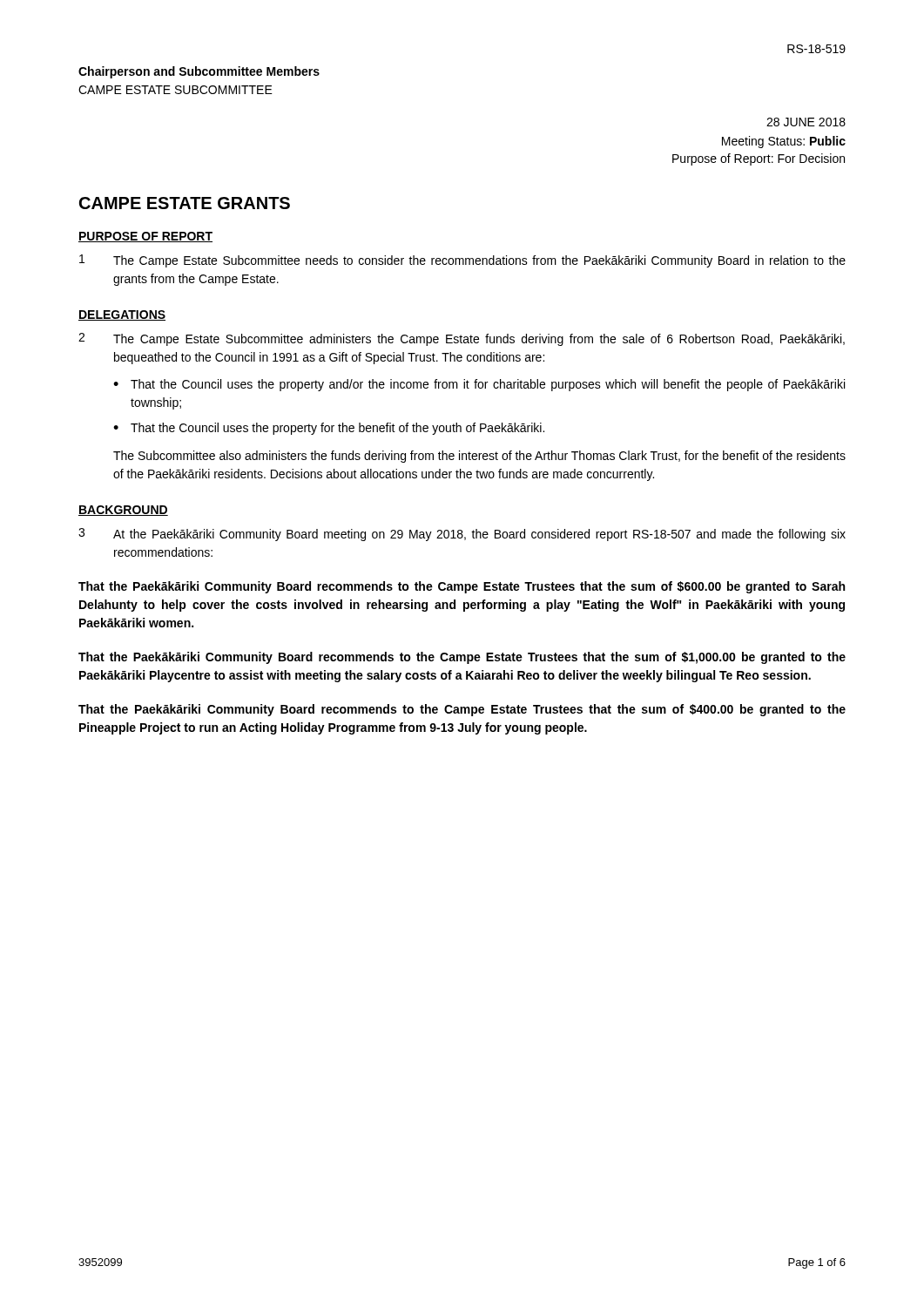Image resolution: width=924 pixels, height=1307 pixels.
Task: Point to "Meeting Status: Public"
Action: [x=783, y=141]
